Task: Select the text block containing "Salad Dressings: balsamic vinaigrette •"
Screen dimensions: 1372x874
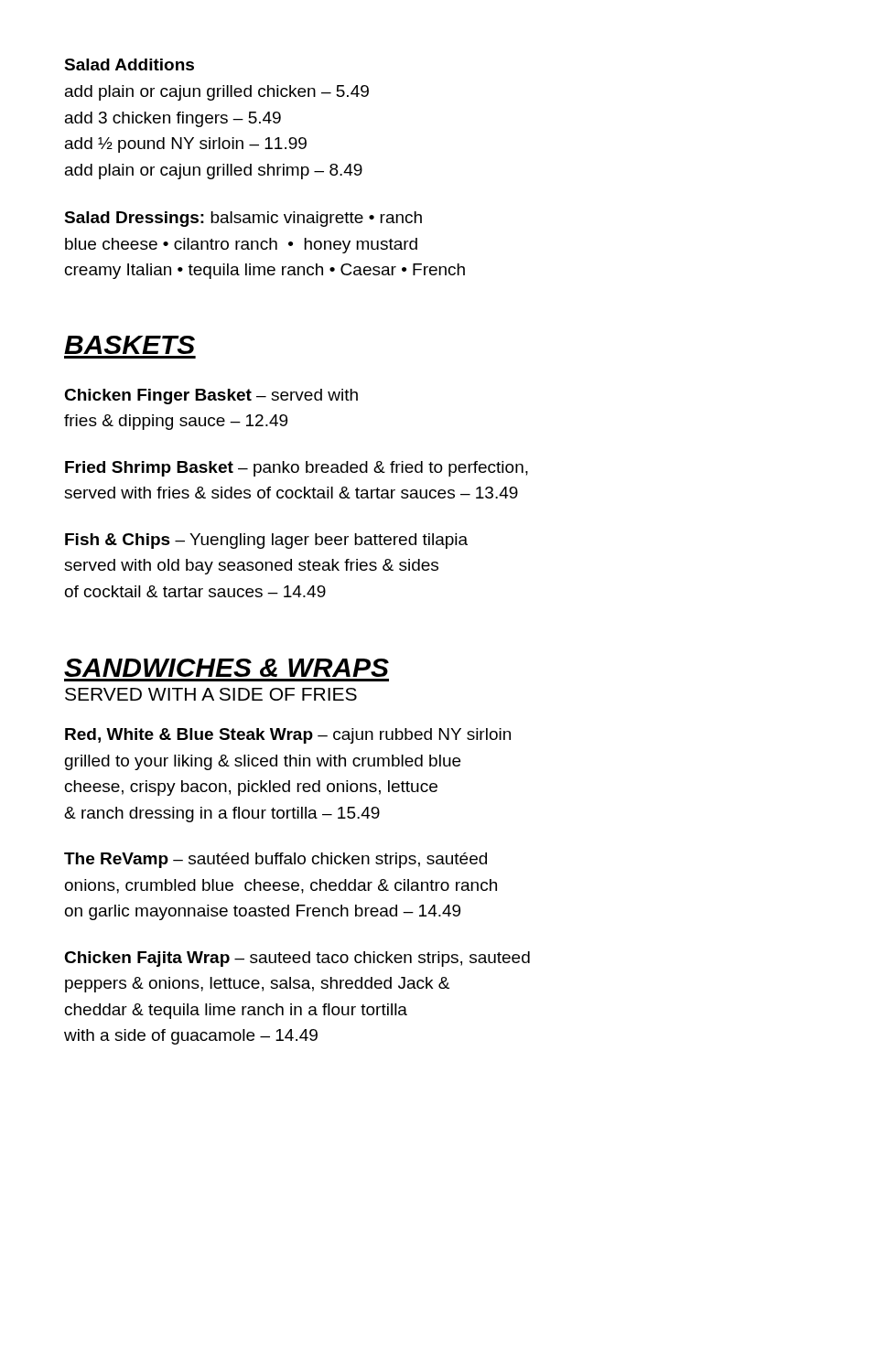Action: tap(265, 243)
